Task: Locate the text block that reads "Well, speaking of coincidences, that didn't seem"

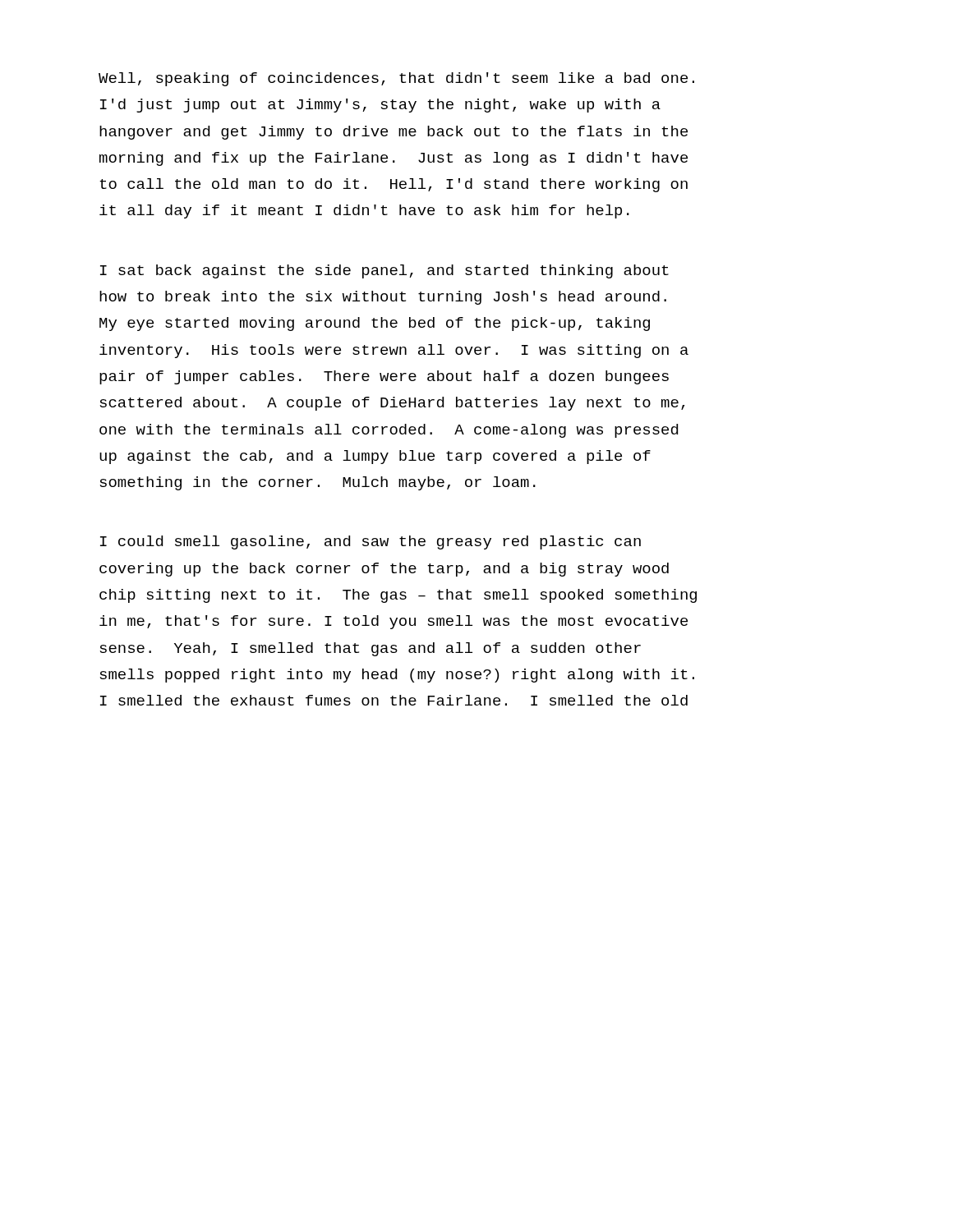Action: 398,145
